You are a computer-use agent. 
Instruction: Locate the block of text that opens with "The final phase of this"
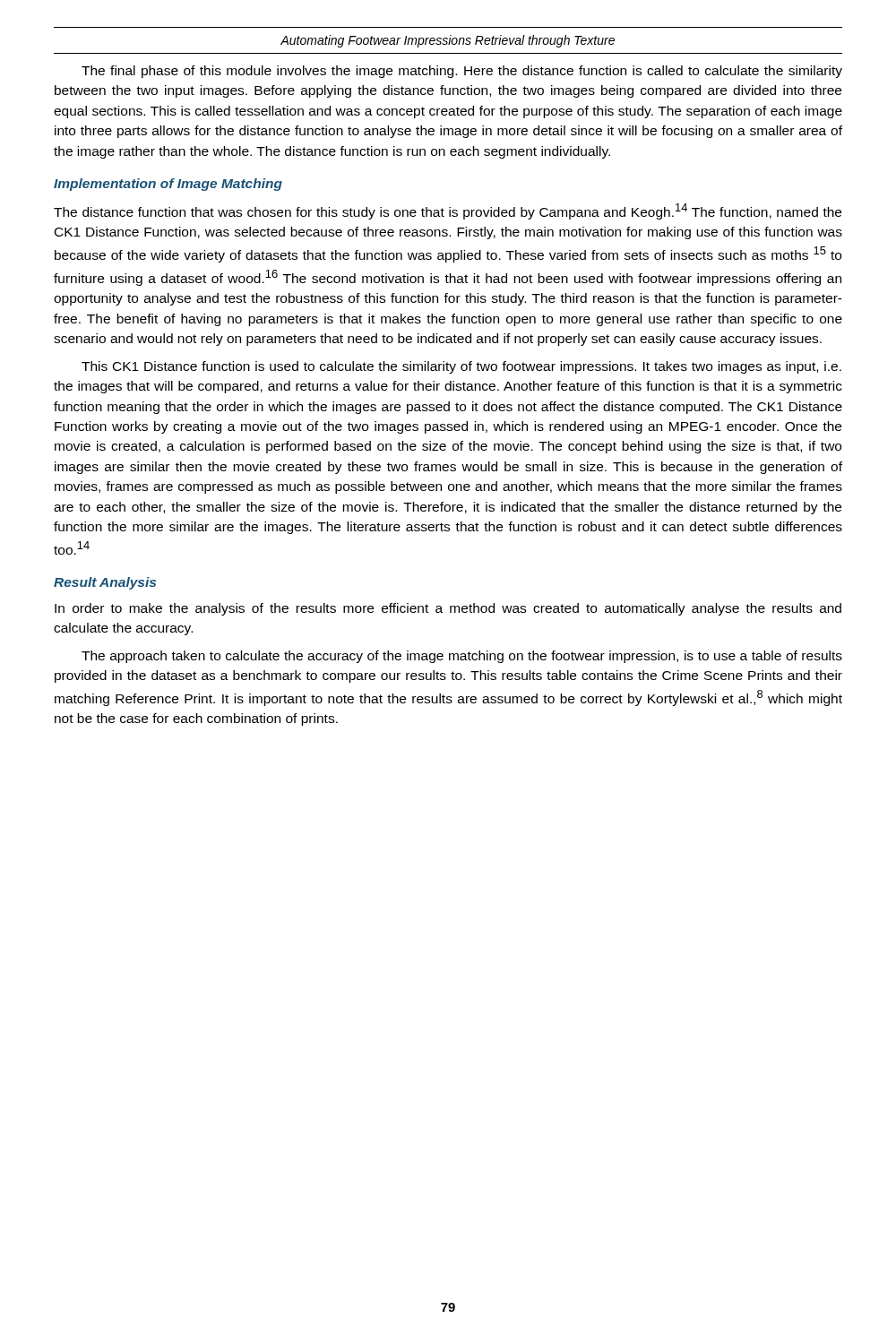coord(448,111)
